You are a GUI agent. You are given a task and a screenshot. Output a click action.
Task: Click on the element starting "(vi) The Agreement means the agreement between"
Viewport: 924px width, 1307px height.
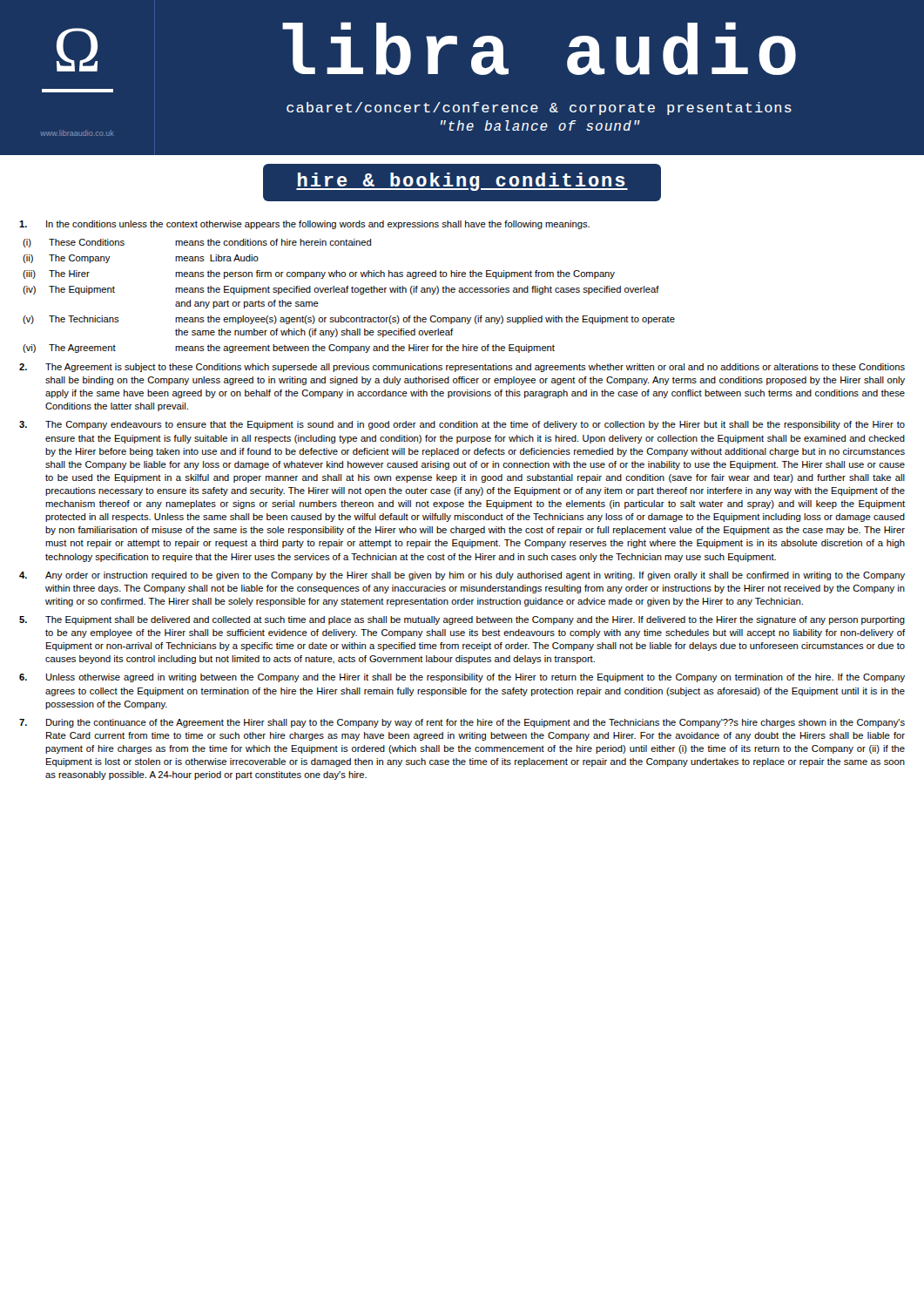coord(462,348)
